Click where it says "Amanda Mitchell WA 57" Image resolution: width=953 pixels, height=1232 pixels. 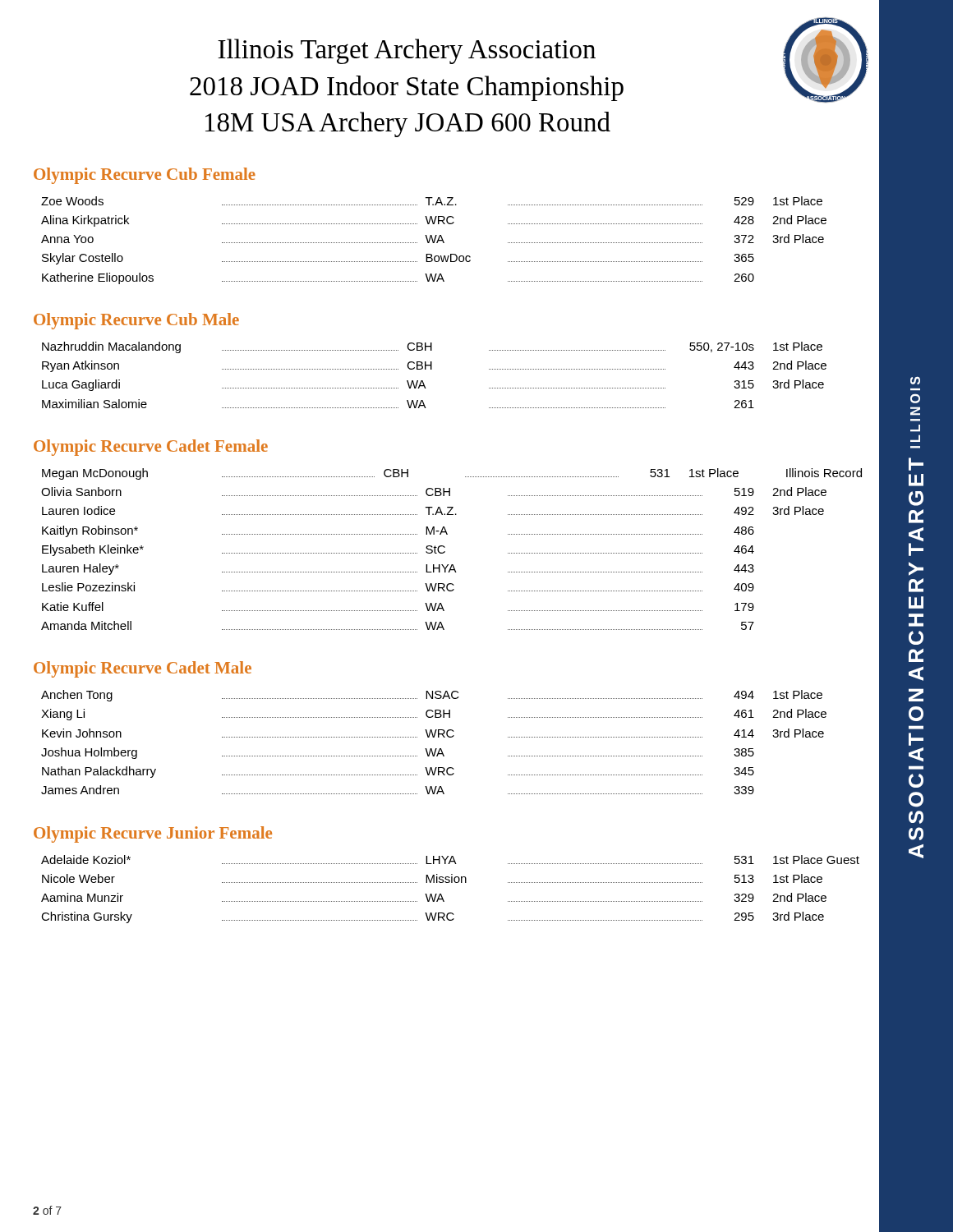coord(398,625)
